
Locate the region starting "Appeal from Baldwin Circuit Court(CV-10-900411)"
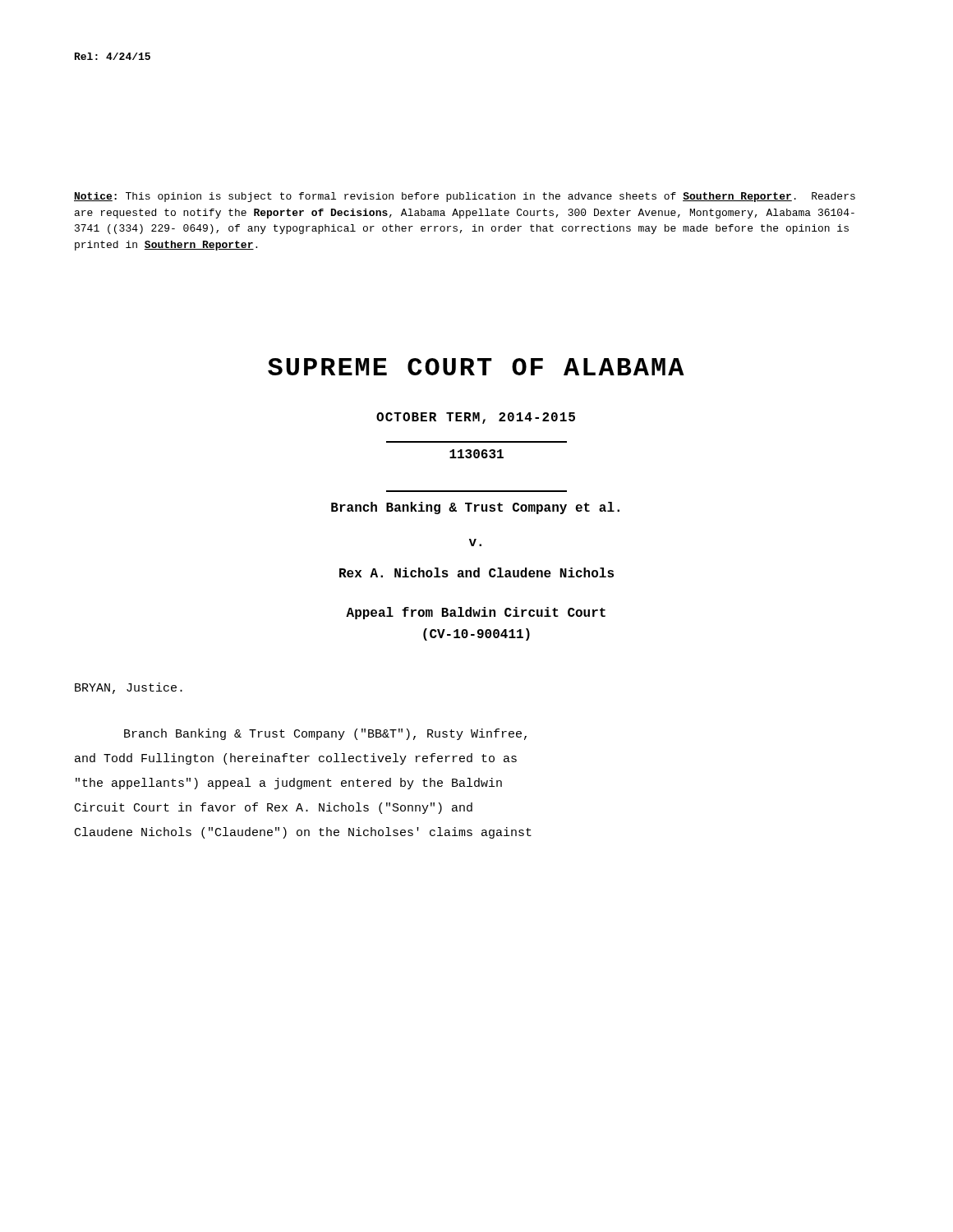point(476,624)
